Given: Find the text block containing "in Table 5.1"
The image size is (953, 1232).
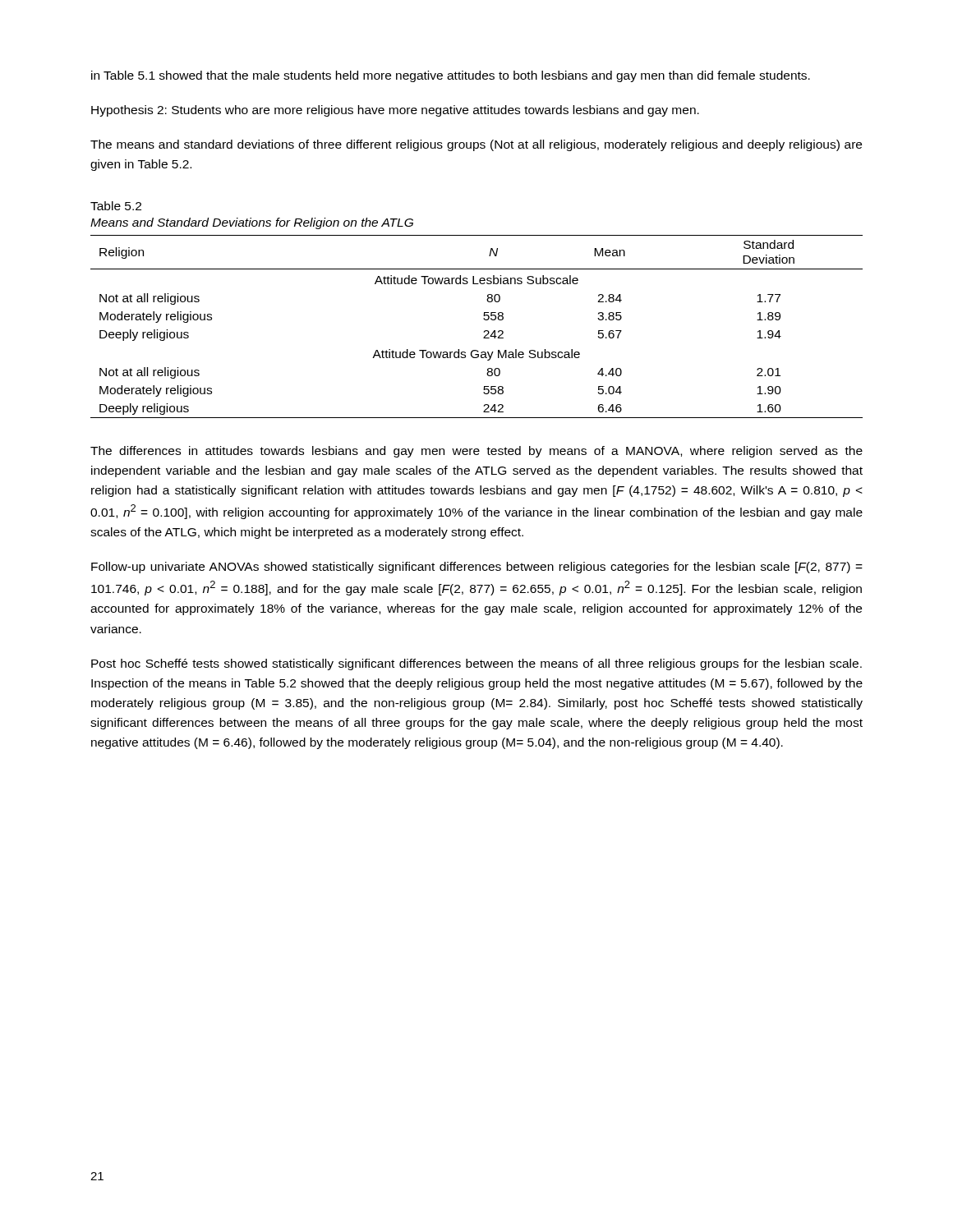Looking at the screenshot, I should (451, 75).
